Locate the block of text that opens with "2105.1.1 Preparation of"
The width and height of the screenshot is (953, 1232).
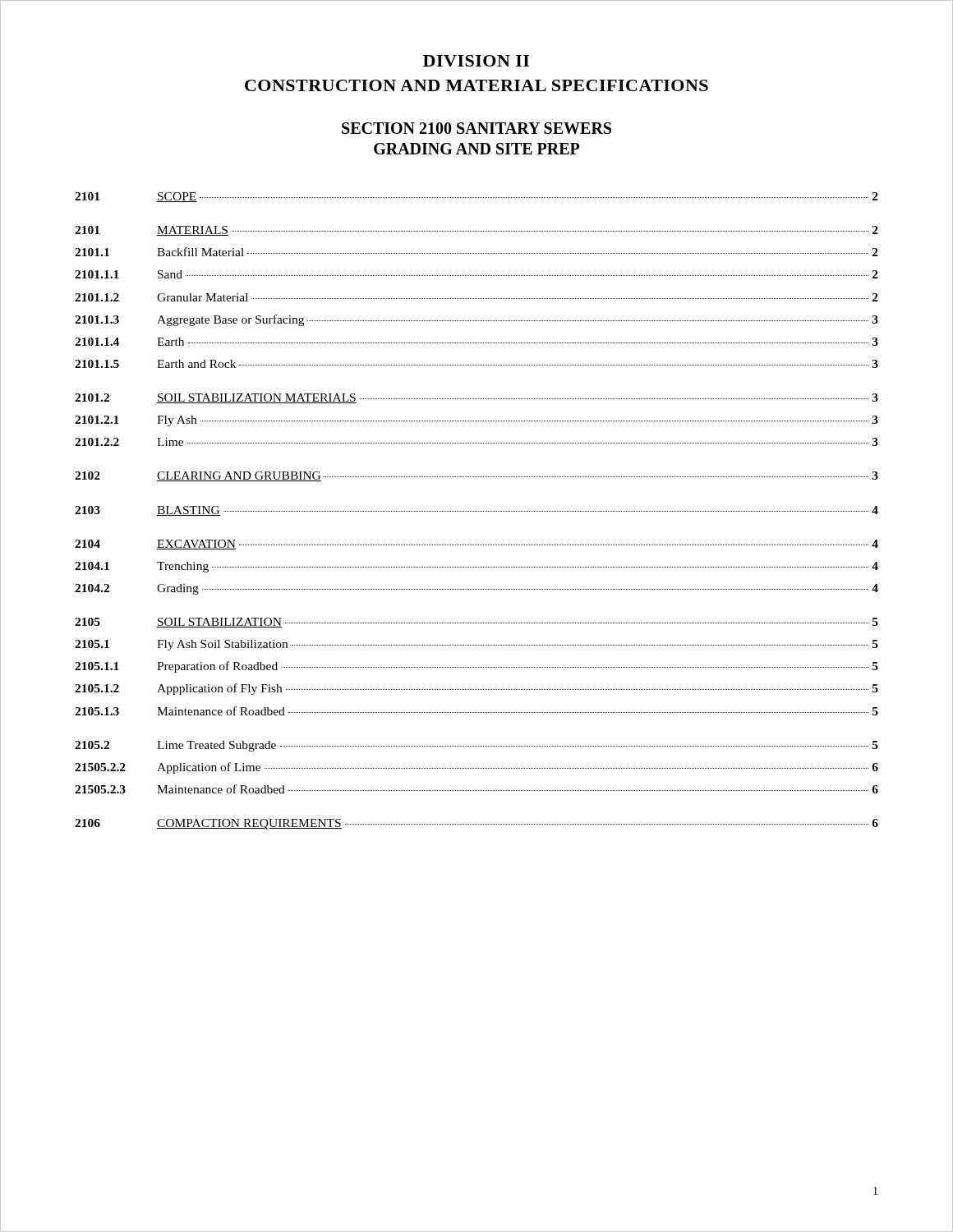[476, 666]
